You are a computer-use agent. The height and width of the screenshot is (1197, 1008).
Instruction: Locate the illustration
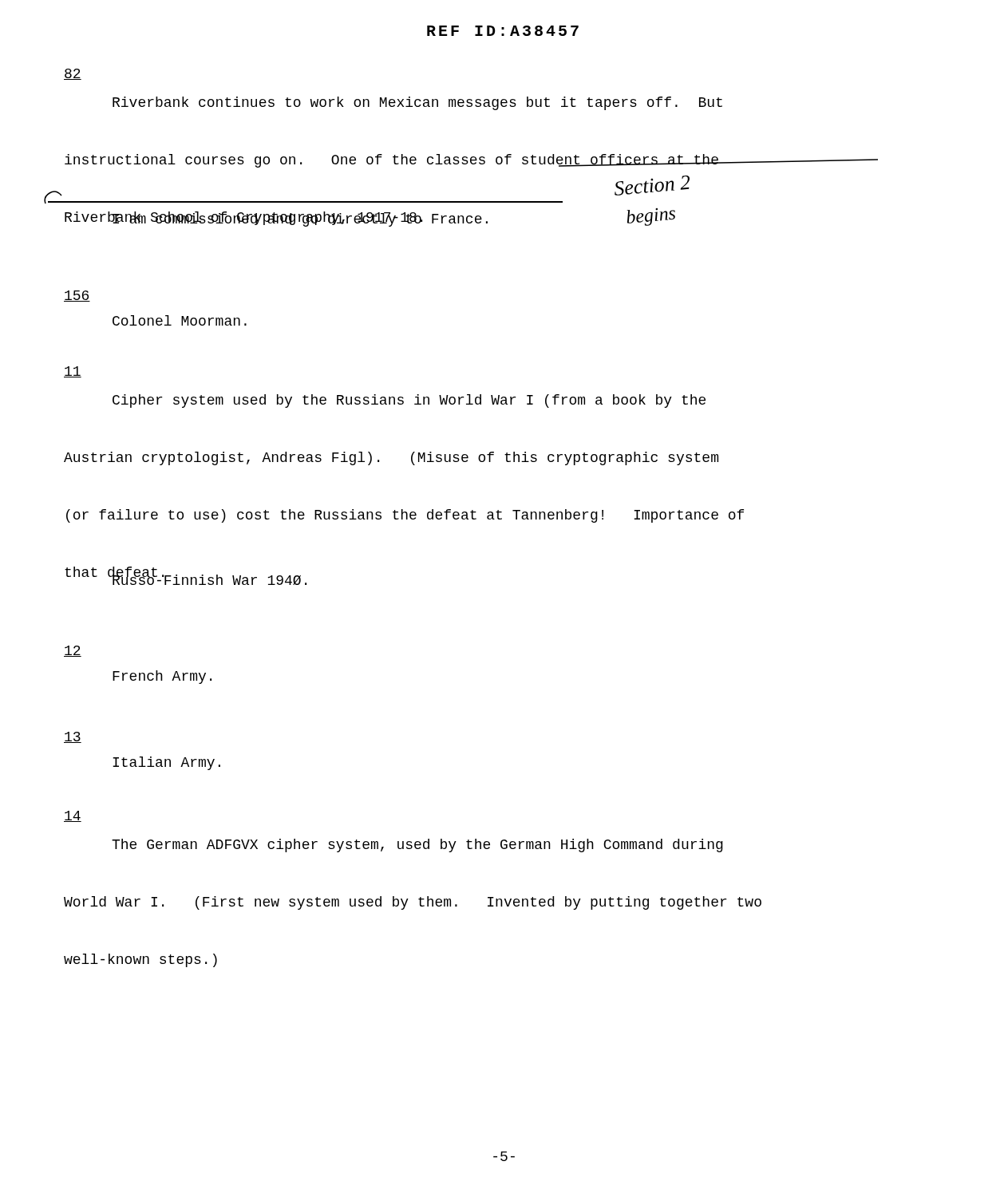(x=718, y=196)
